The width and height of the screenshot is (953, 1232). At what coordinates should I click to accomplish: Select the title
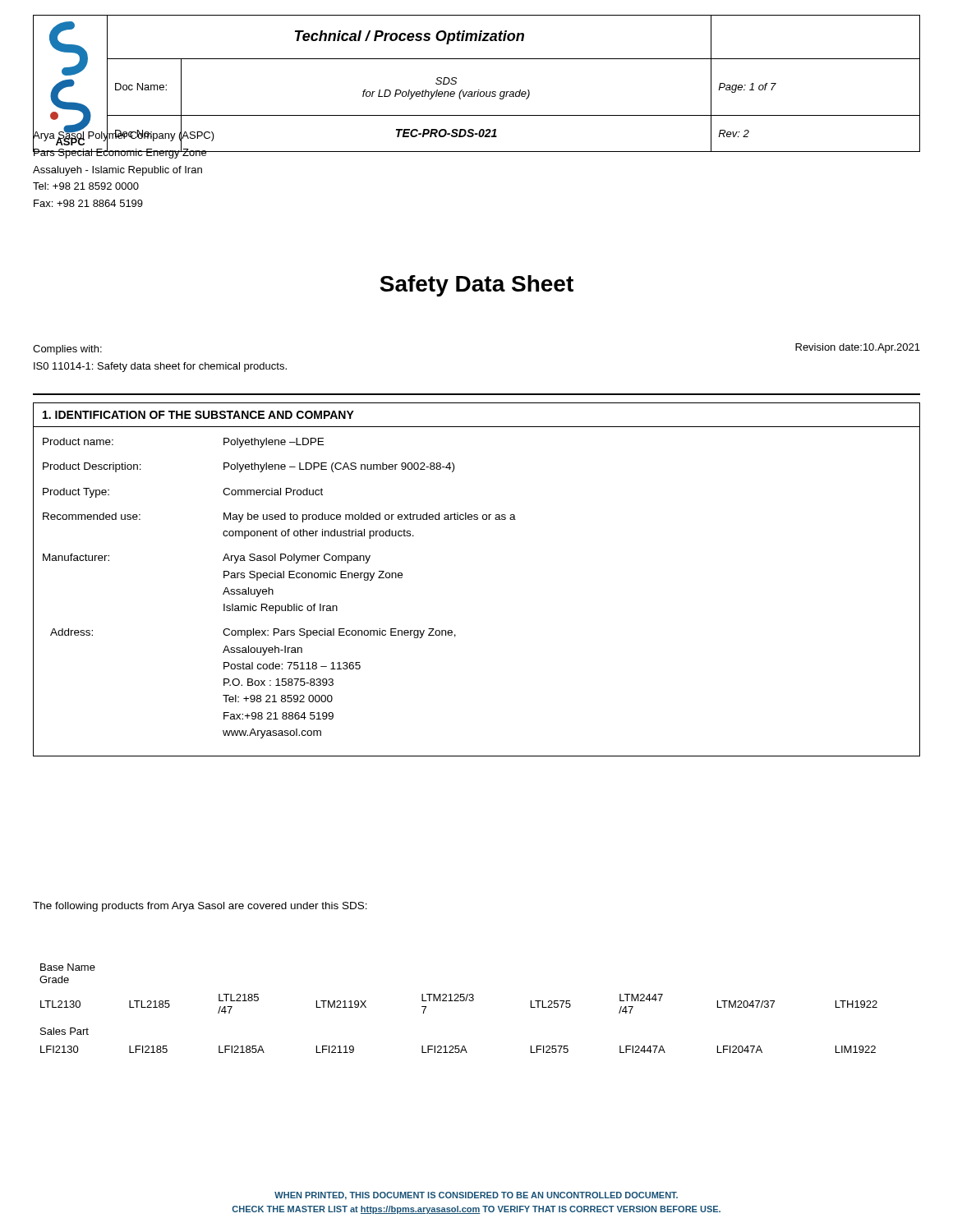[476, 284]
